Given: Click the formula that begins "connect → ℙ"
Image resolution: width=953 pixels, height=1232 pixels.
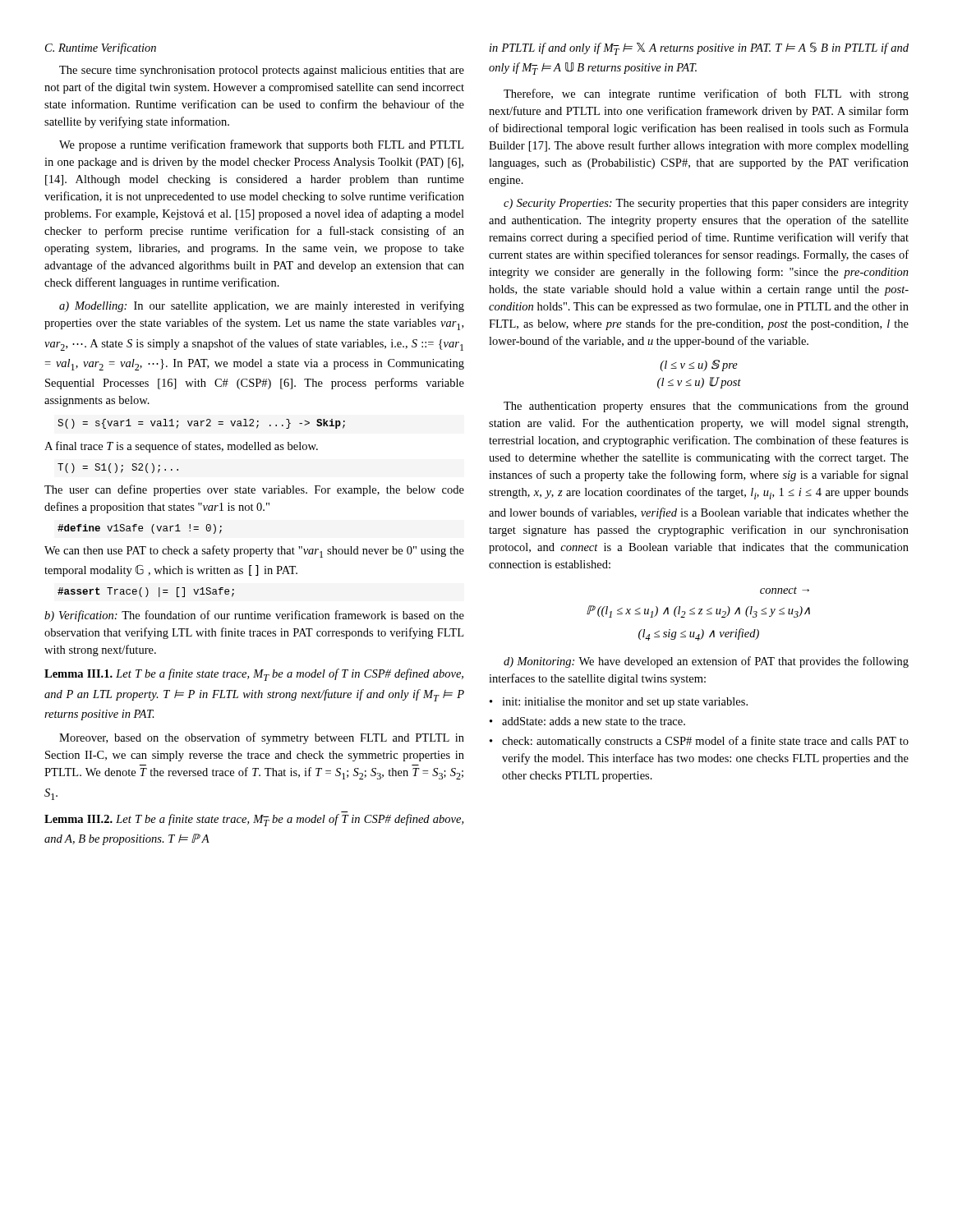Looking at the screenshot, I should [x=699, y=613].
